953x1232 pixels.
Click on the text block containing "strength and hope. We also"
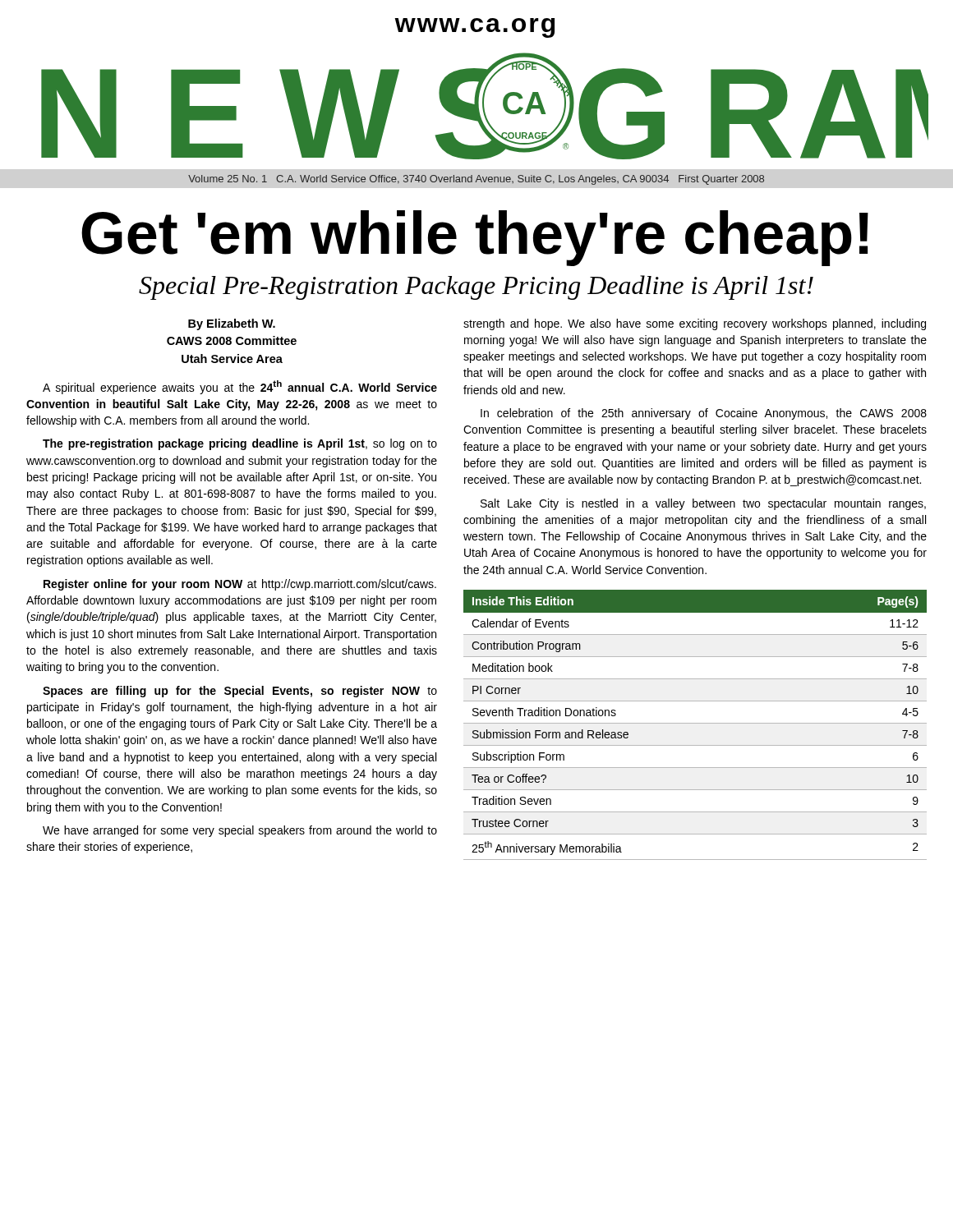[695, 357]
